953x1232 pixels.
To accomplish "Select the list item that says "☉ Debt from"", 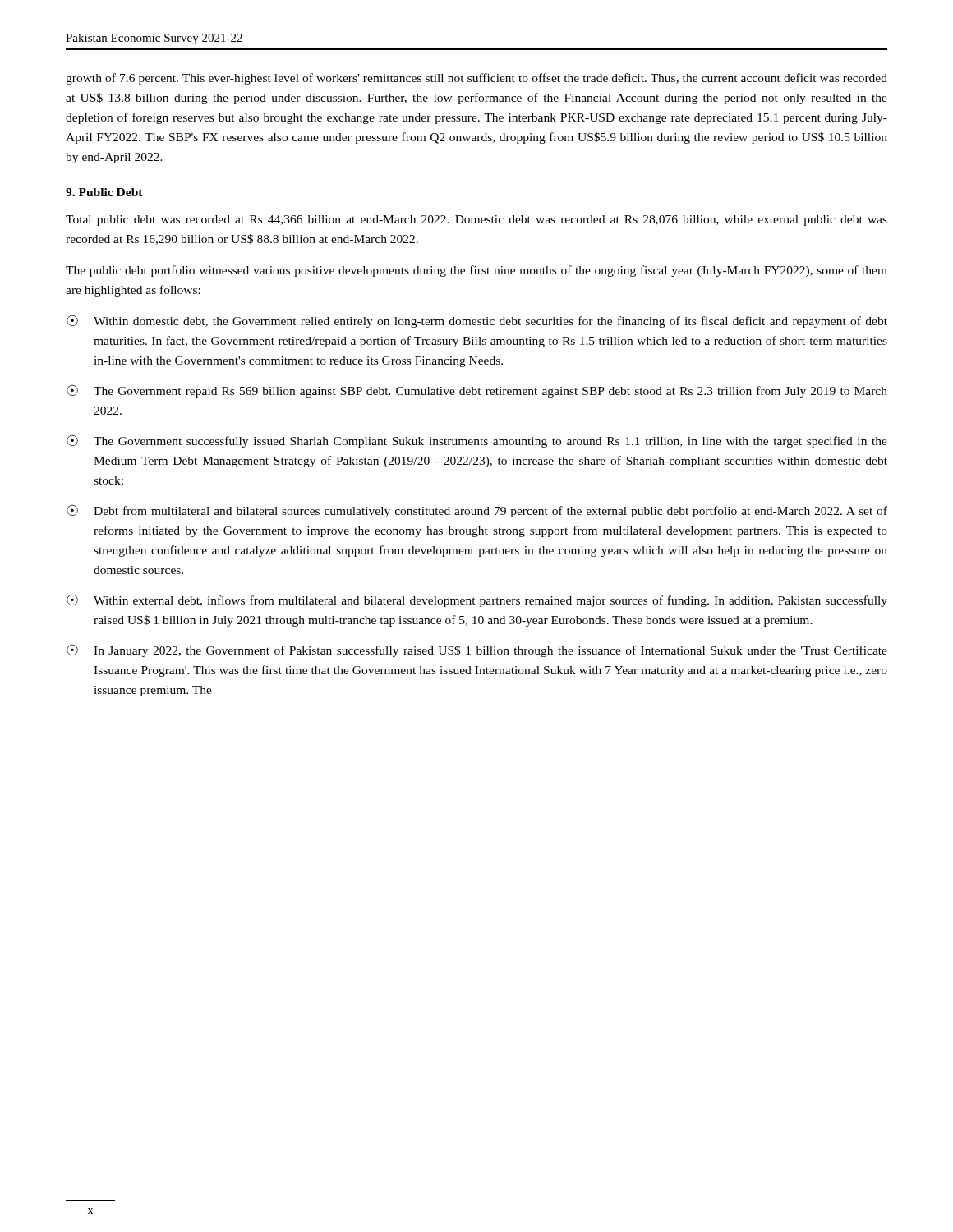I will (x=476, y=541).
